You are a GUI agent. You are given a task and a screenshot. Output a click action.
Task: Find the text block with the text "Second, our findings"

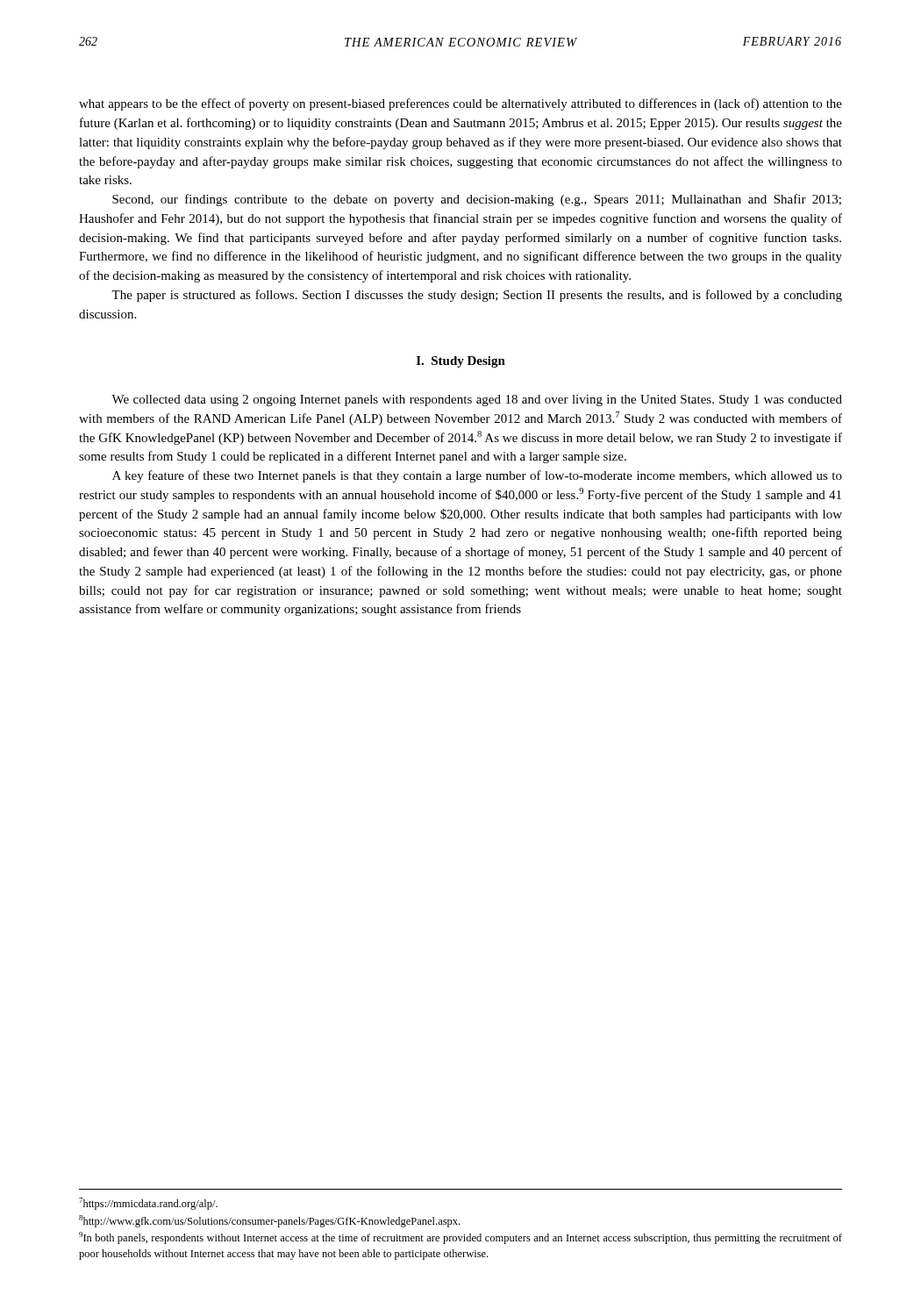coord(460,237)
